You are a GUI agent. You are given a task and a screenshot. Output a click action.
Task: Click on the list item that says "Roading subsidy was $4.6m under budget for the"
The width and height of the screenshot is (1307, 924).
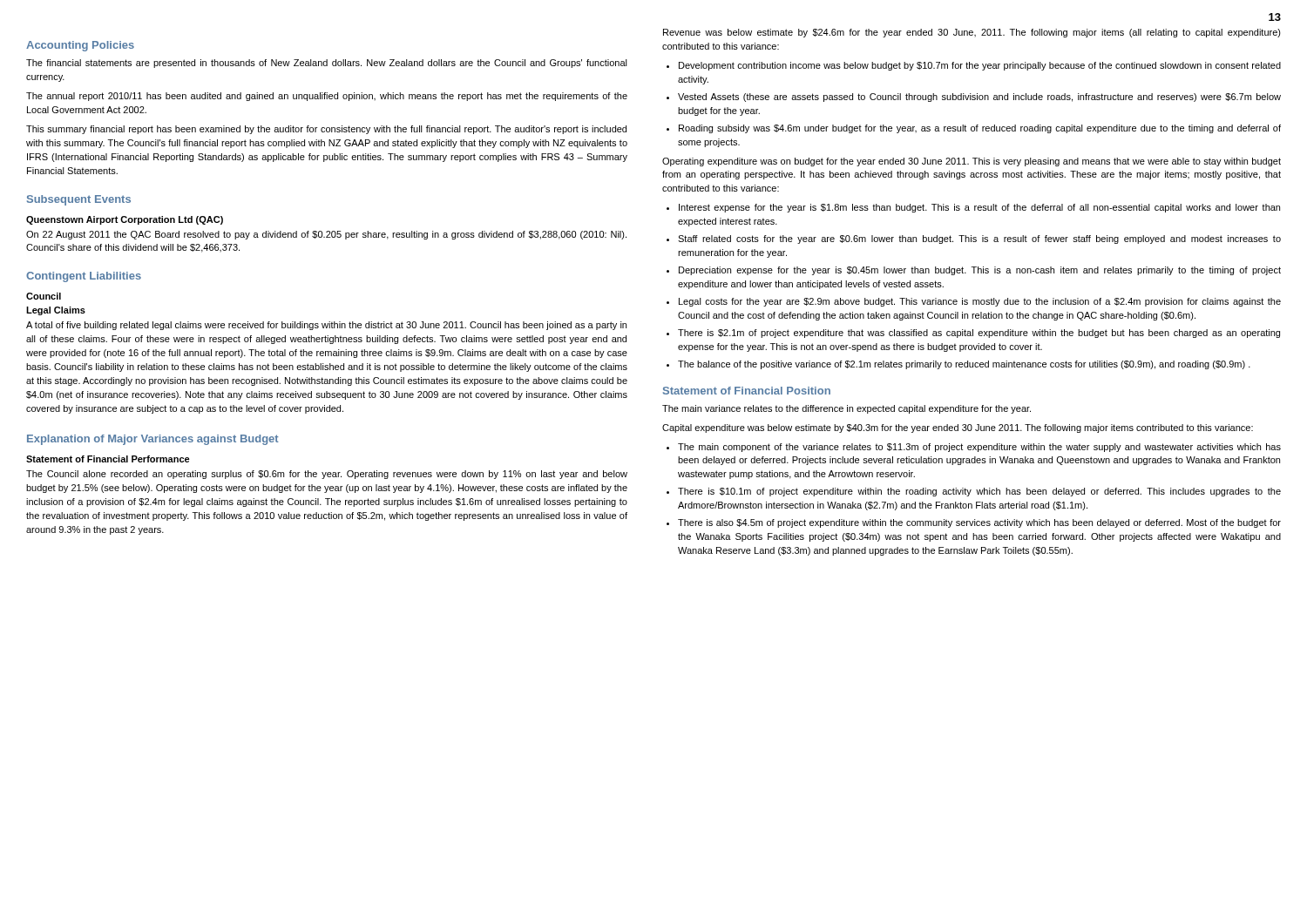point(979,135)
